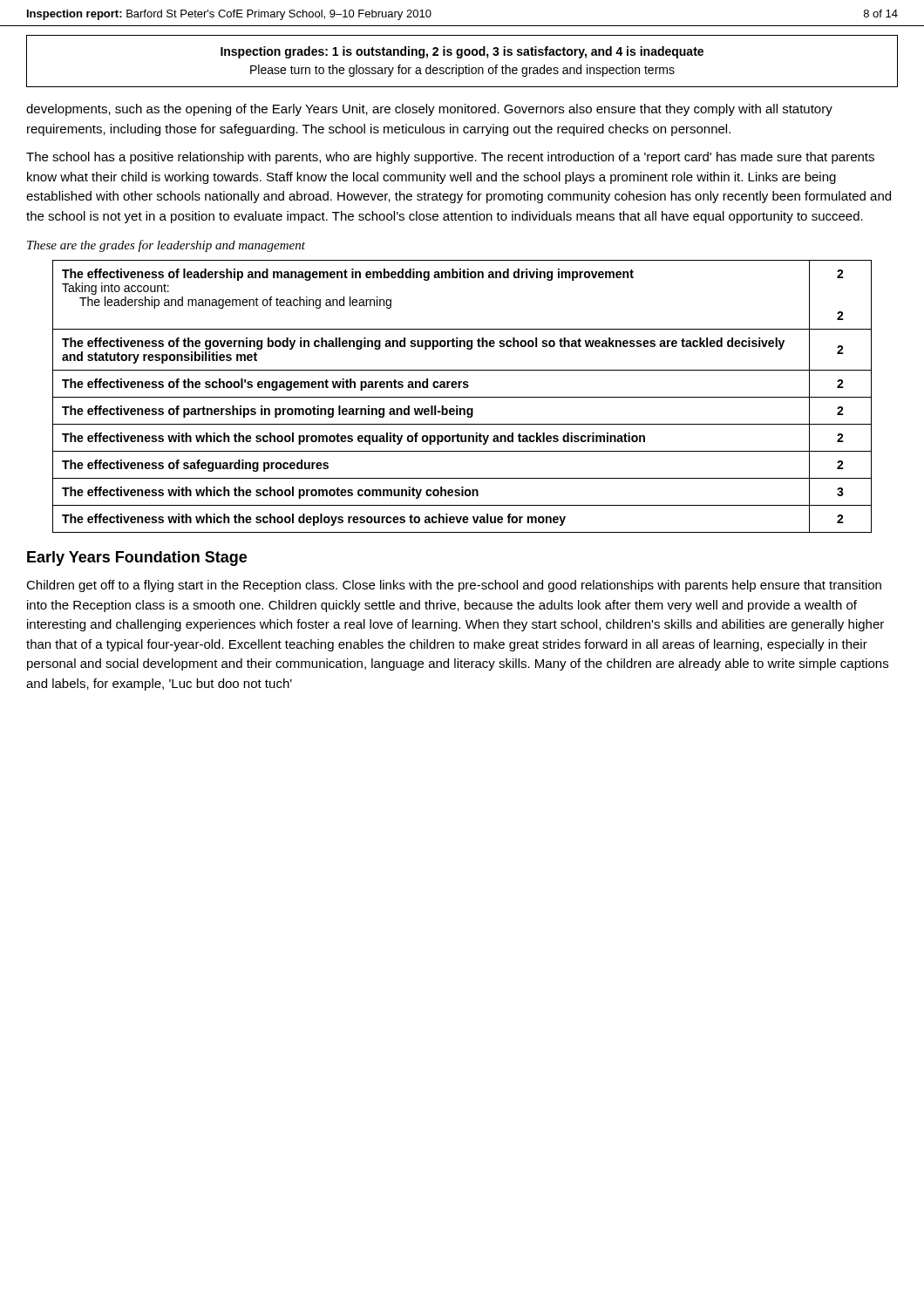Select the passage starting "Inspection grades: 1 is outstanding,"

click(462, 61)
